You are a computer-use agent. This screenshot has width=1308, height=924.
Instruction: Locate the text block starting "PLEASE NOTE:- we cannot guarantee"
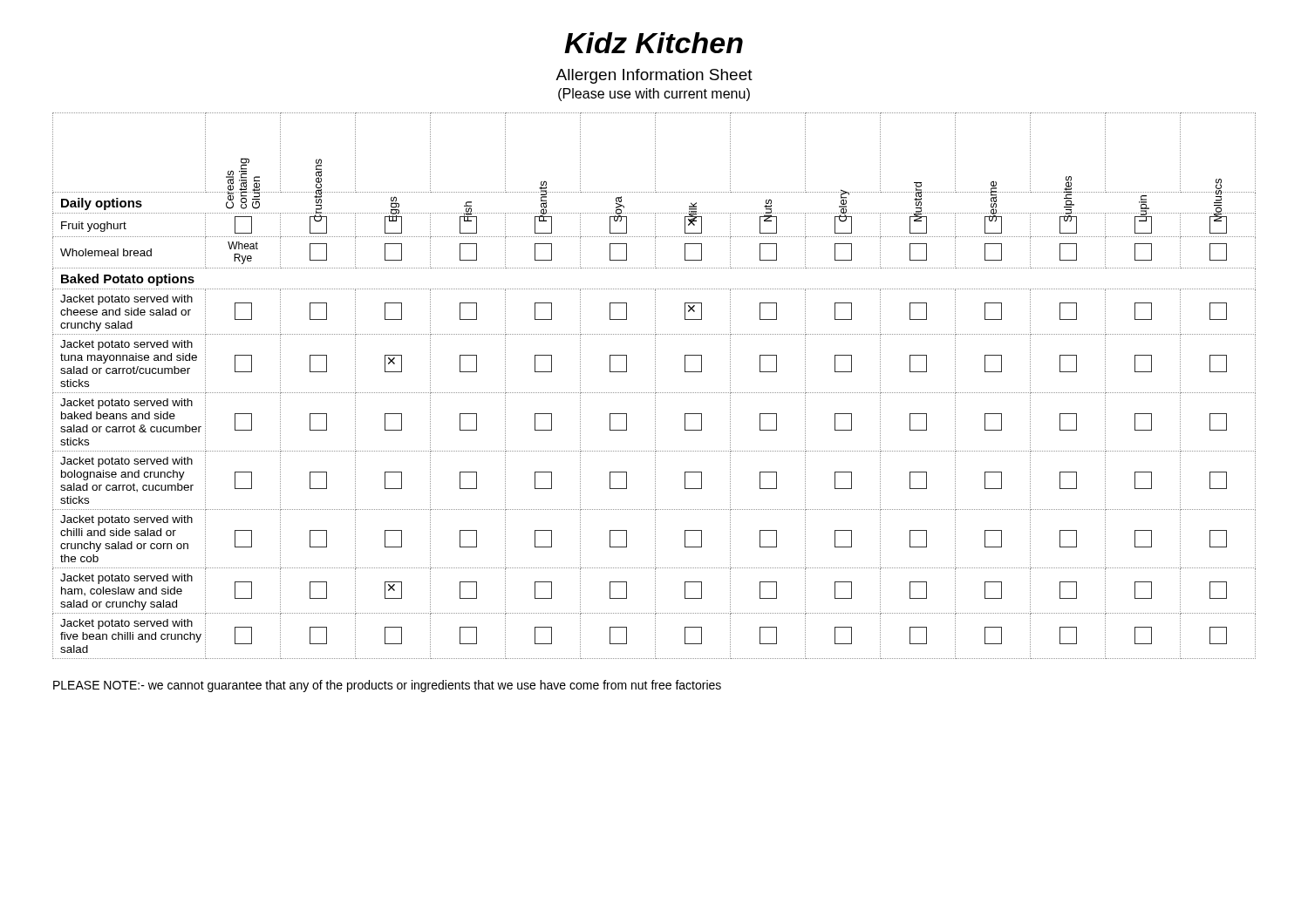387,685
